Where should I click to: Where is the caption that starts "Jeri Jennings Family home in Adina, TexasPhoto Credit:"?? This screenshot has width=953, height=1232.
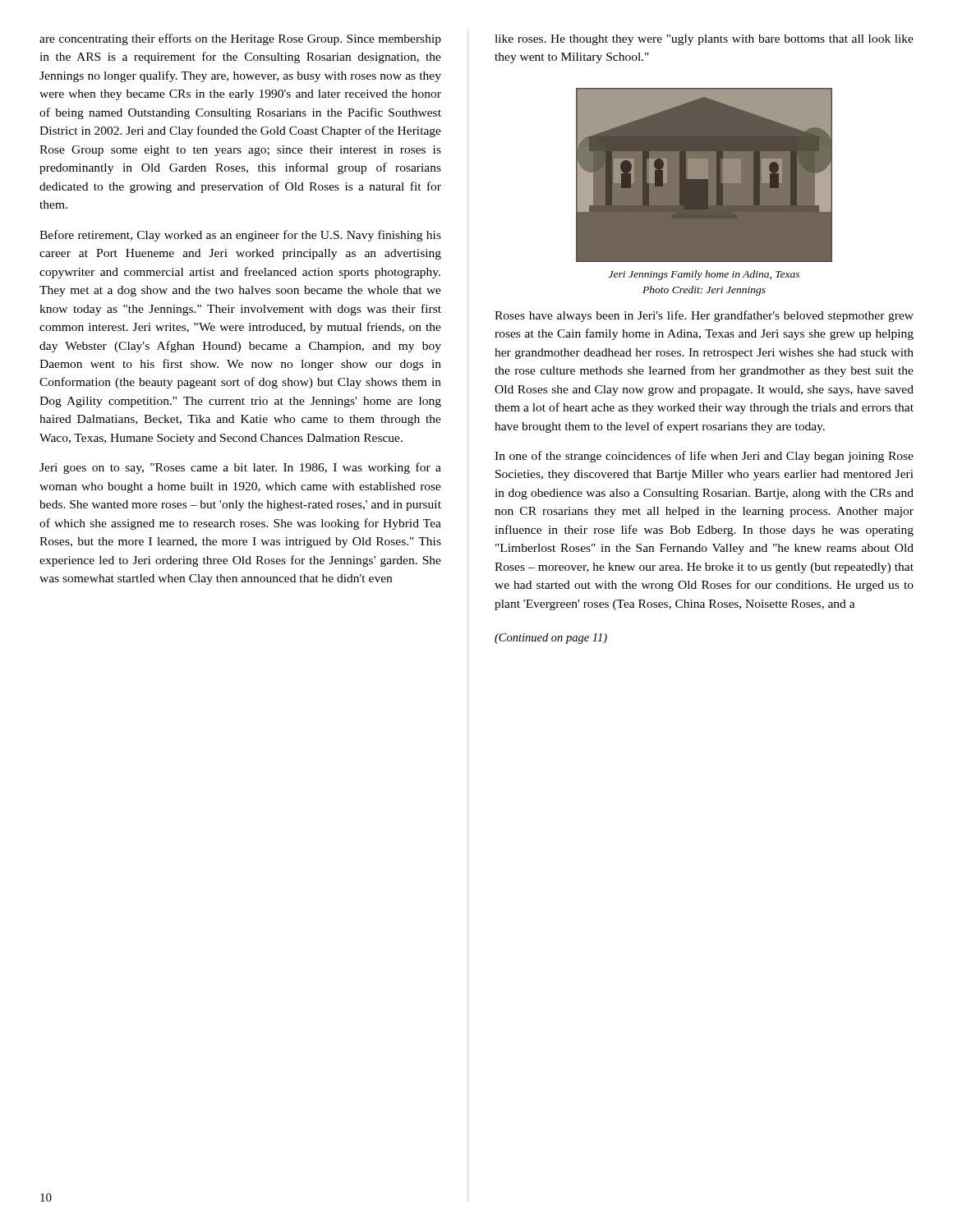[704, 282]
